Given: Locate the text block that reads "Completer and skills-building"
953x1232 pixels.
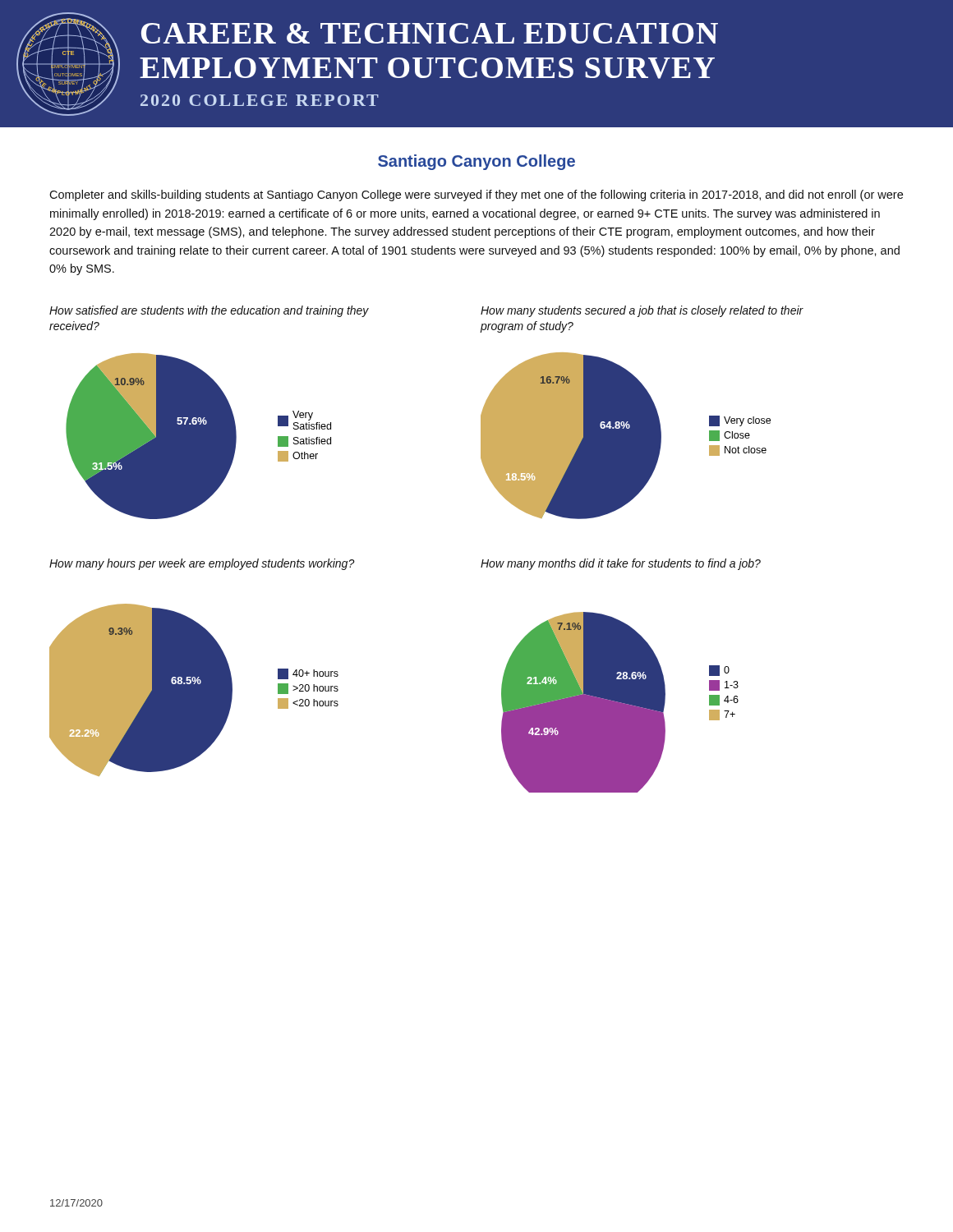Looking at the screenshot, I should 476,232.
